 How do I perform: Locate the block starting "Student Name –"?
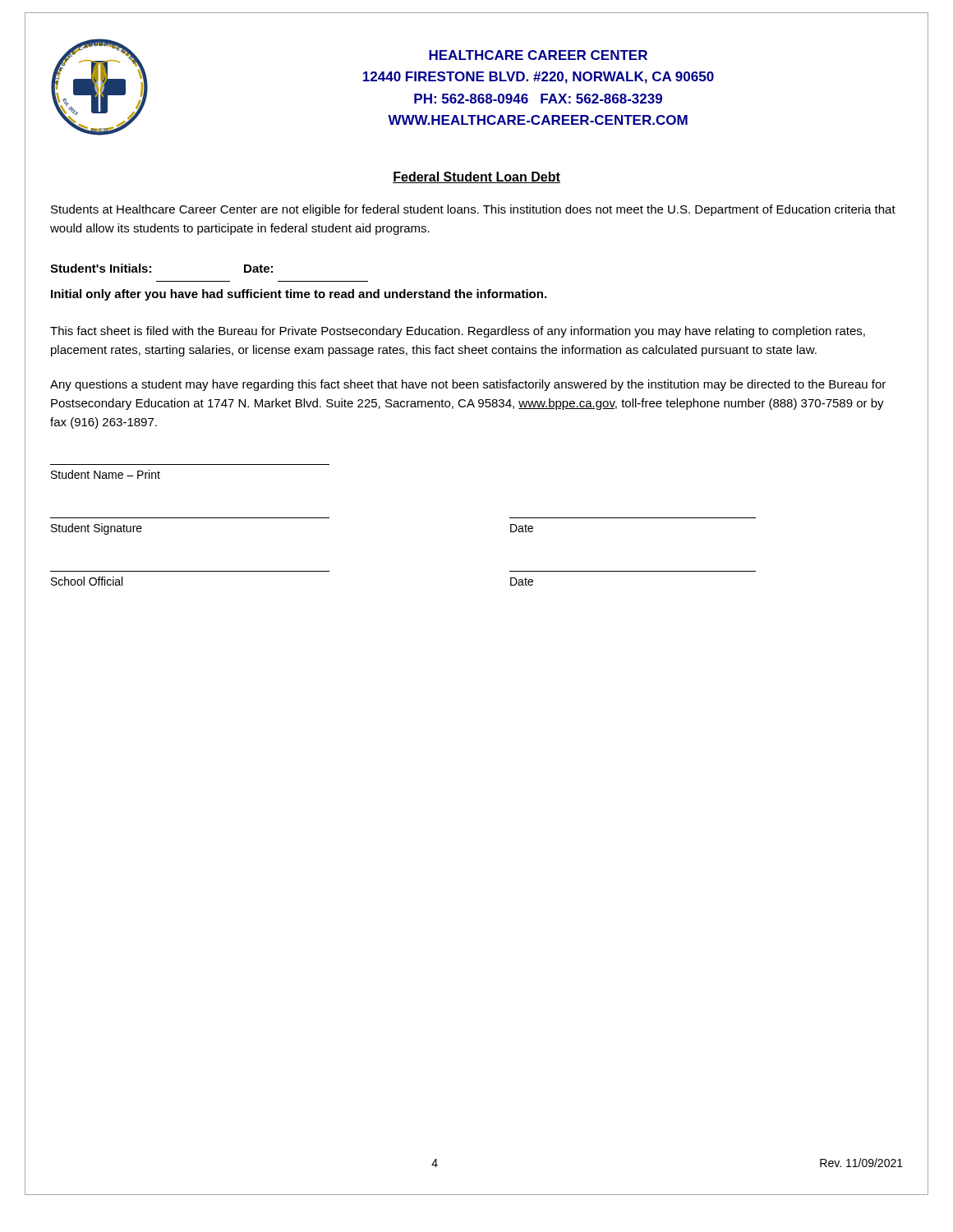(105, 475)
